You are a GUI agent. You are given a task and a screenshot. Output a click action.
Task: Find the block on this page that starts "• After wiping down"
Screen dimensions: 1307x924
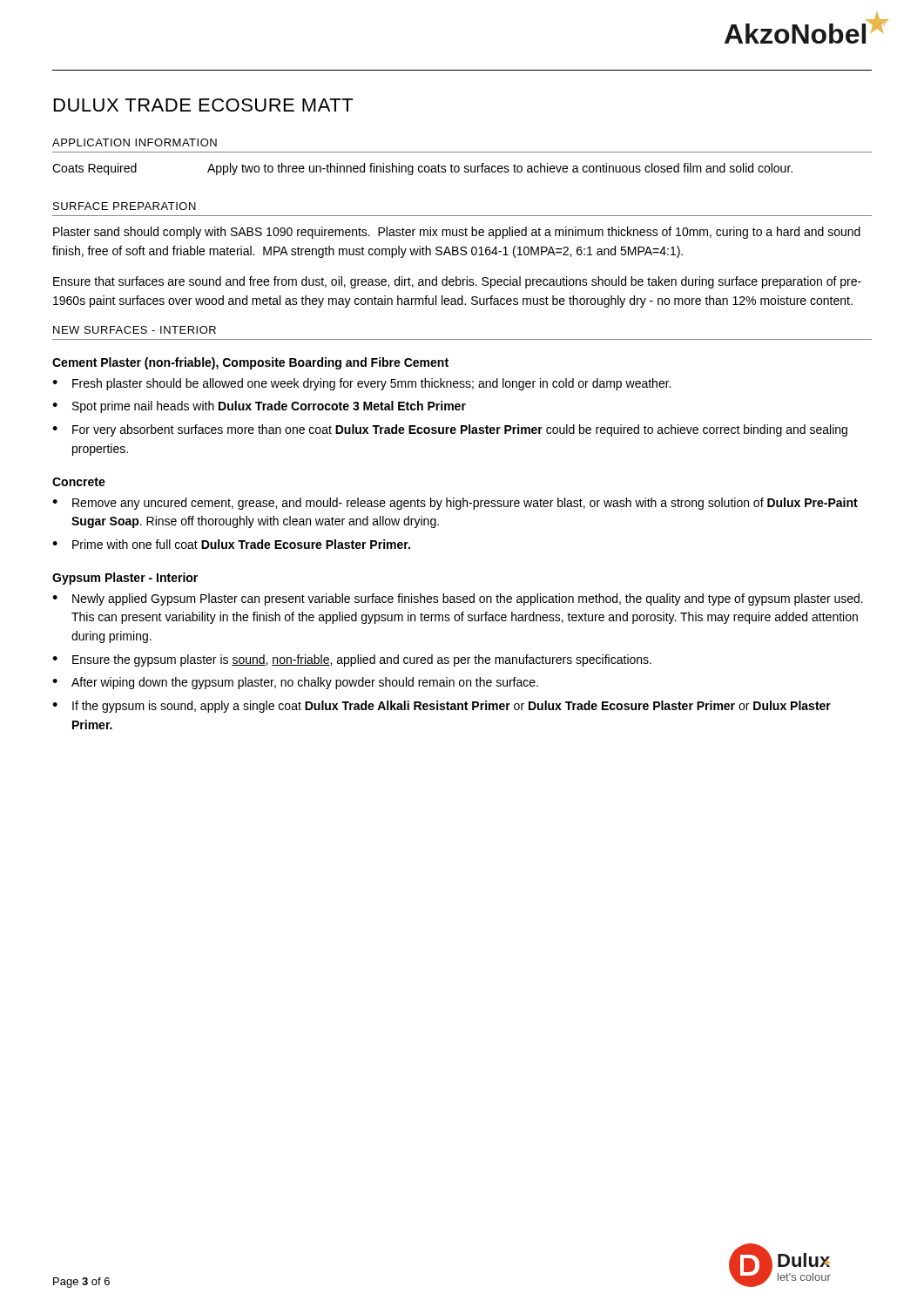coord(462,683)
